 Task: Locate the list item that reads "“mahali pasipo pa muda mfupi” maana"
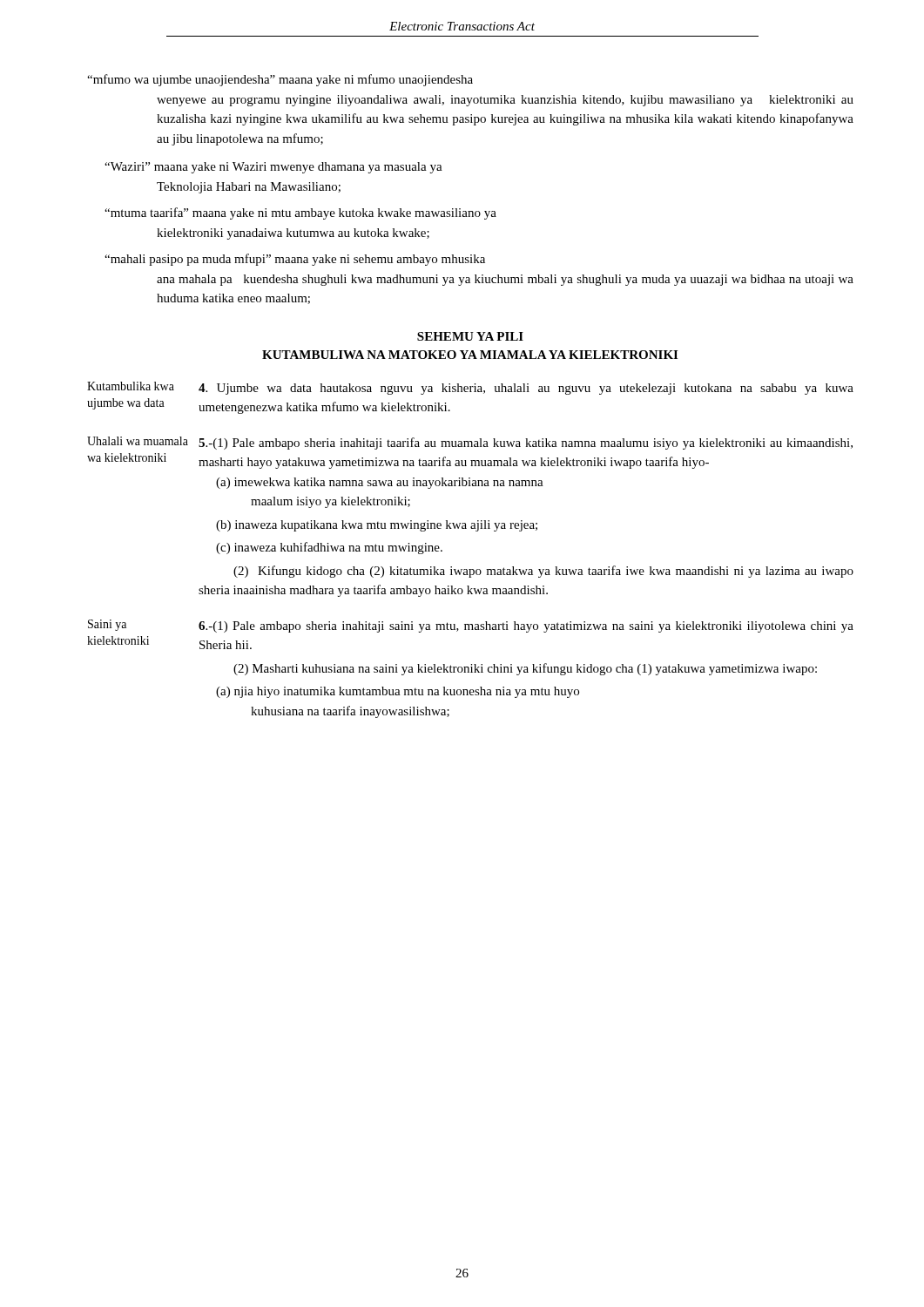(479, 280)
